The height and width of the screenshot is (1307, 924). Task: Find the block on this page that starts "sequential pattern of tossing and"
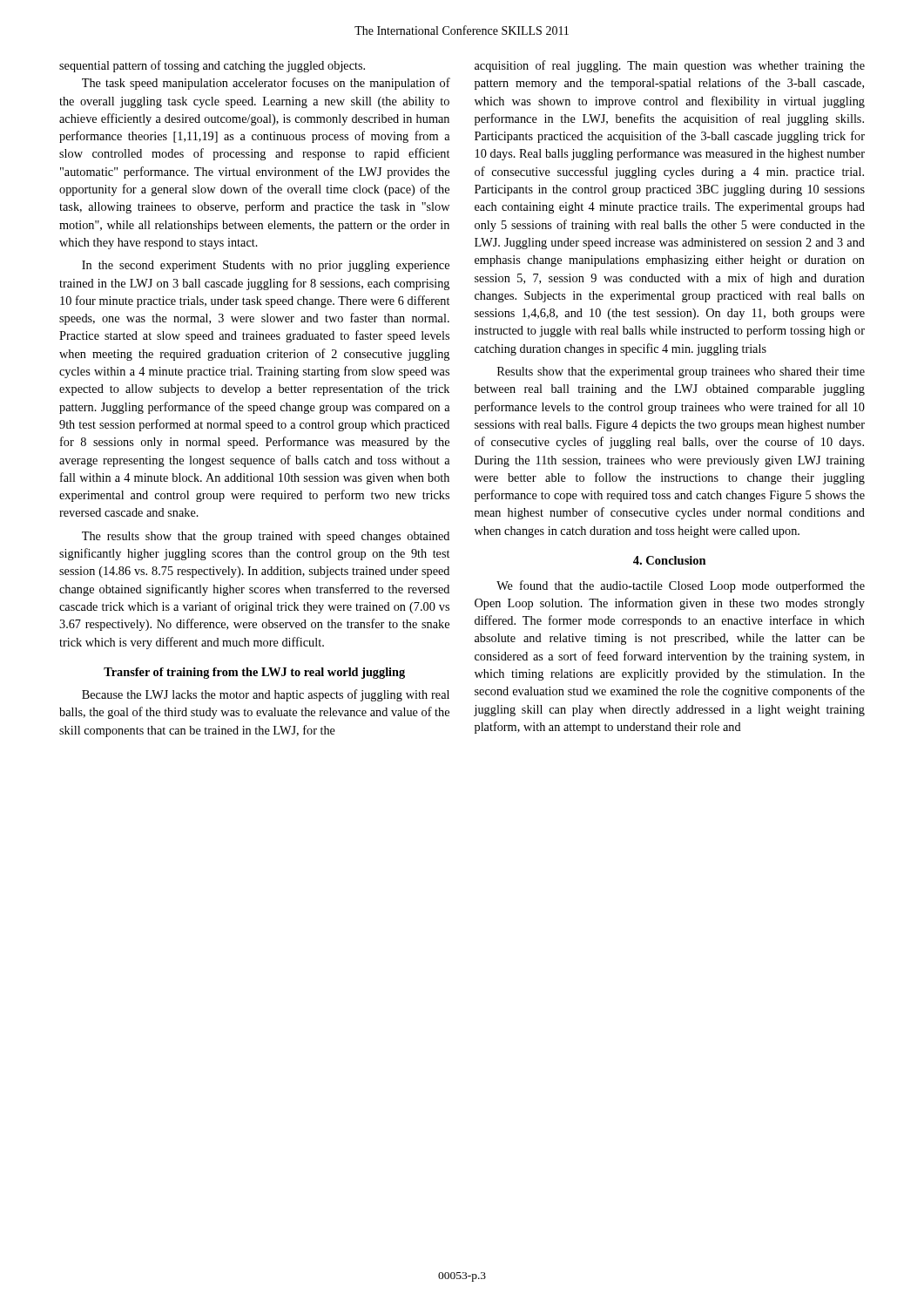coord(255,354)
